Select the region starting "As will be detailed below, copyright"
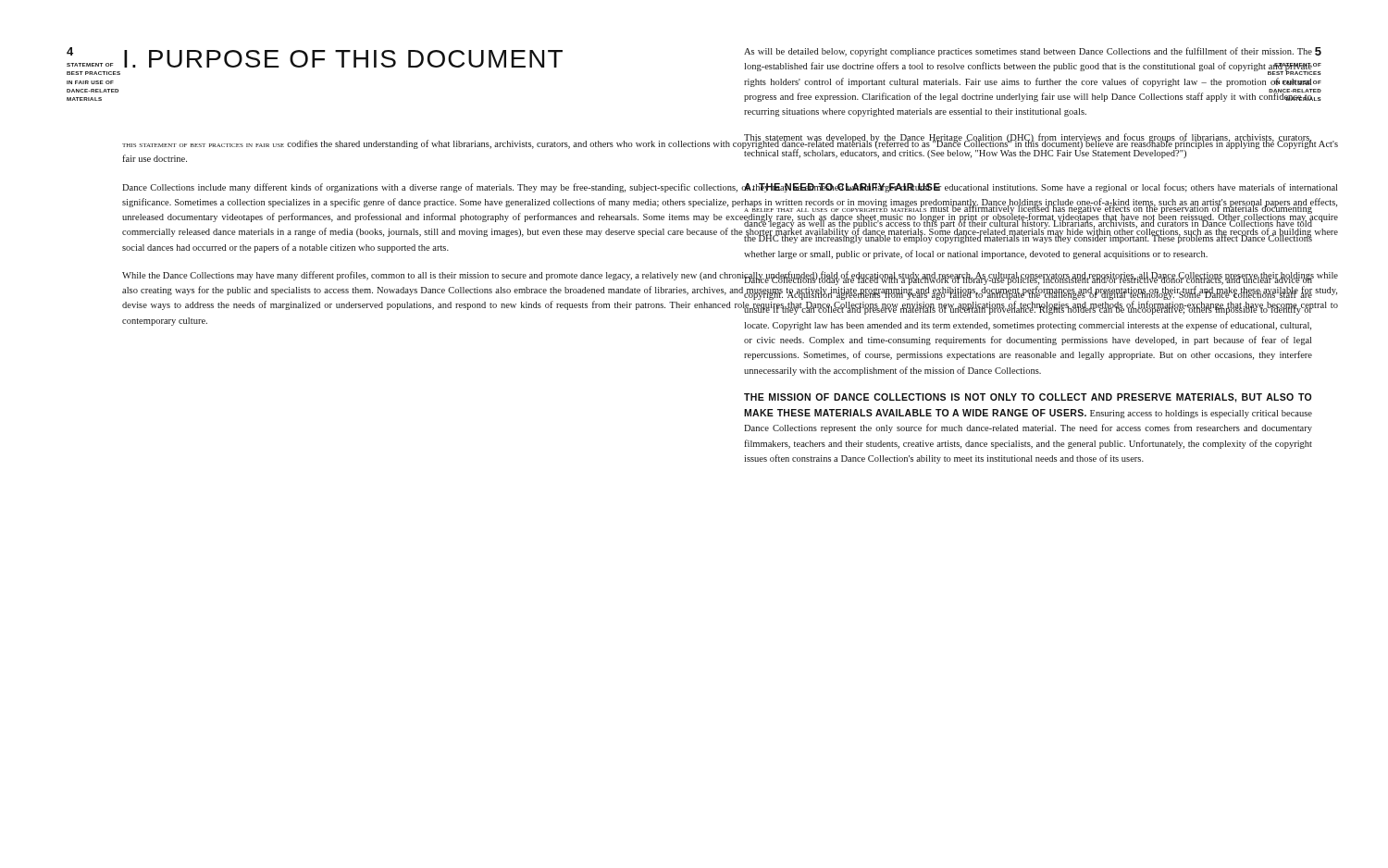 (1028, 81)
